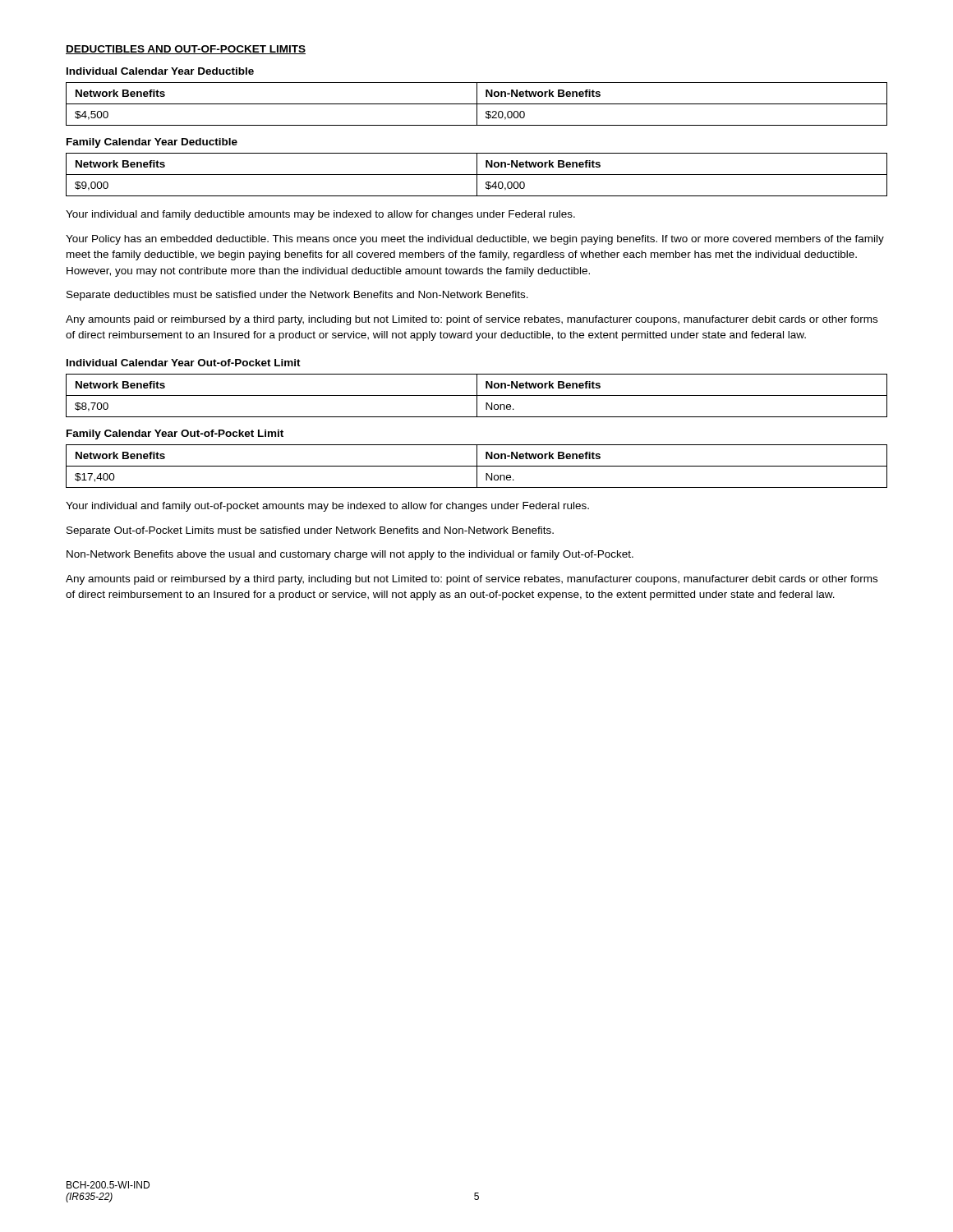
Task: Navigate to the element starting "Your individual and family deductible amounts may be"
Action: coord(321,214)
